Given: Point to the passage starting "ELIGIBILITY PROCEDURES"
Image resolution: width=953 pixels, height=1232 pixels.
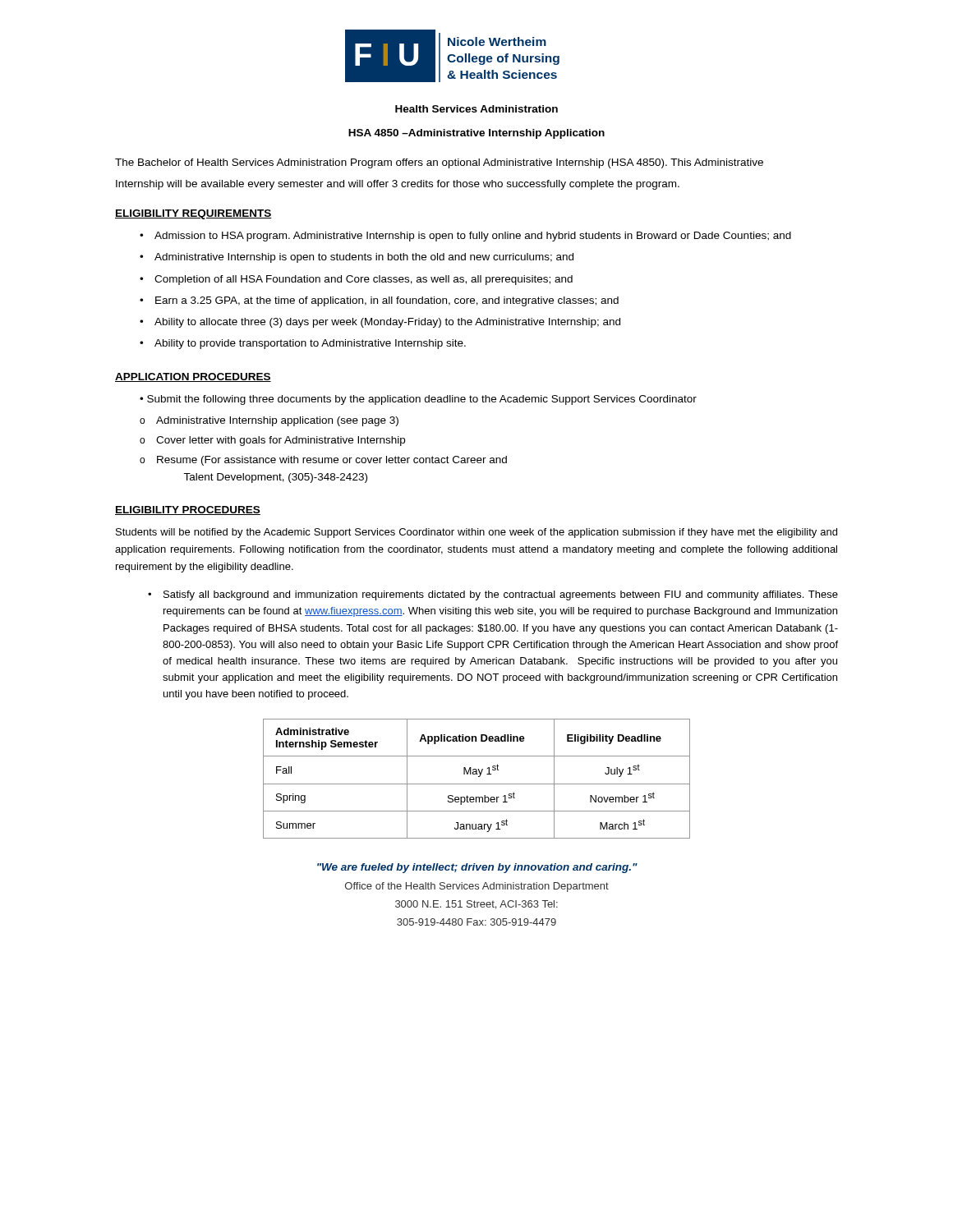Looking at the screenshot, I should click(188, 510).
